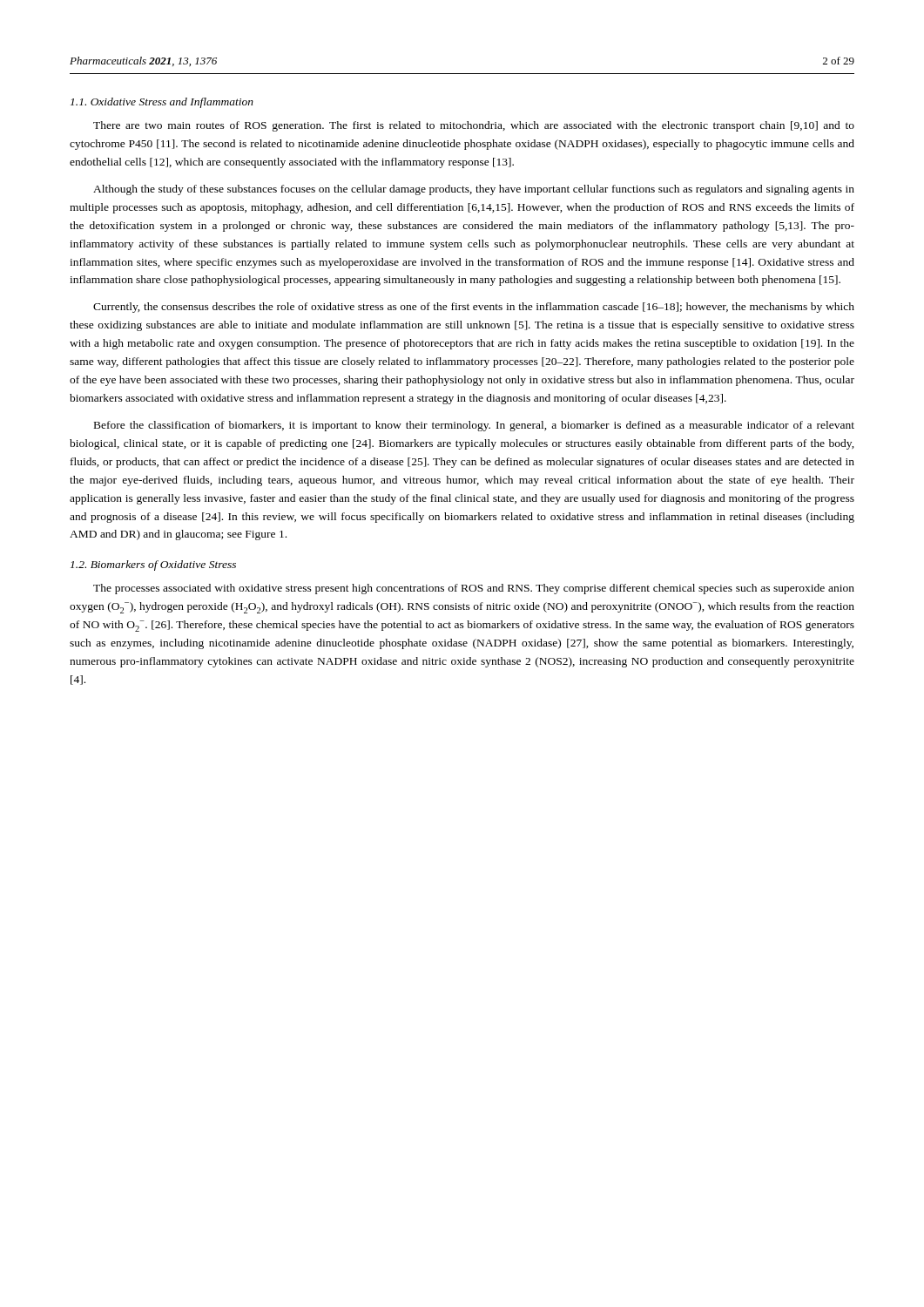Select the section header containing "1.1. Oxidative Stress and Inflammation"

(x=162, y=102)
